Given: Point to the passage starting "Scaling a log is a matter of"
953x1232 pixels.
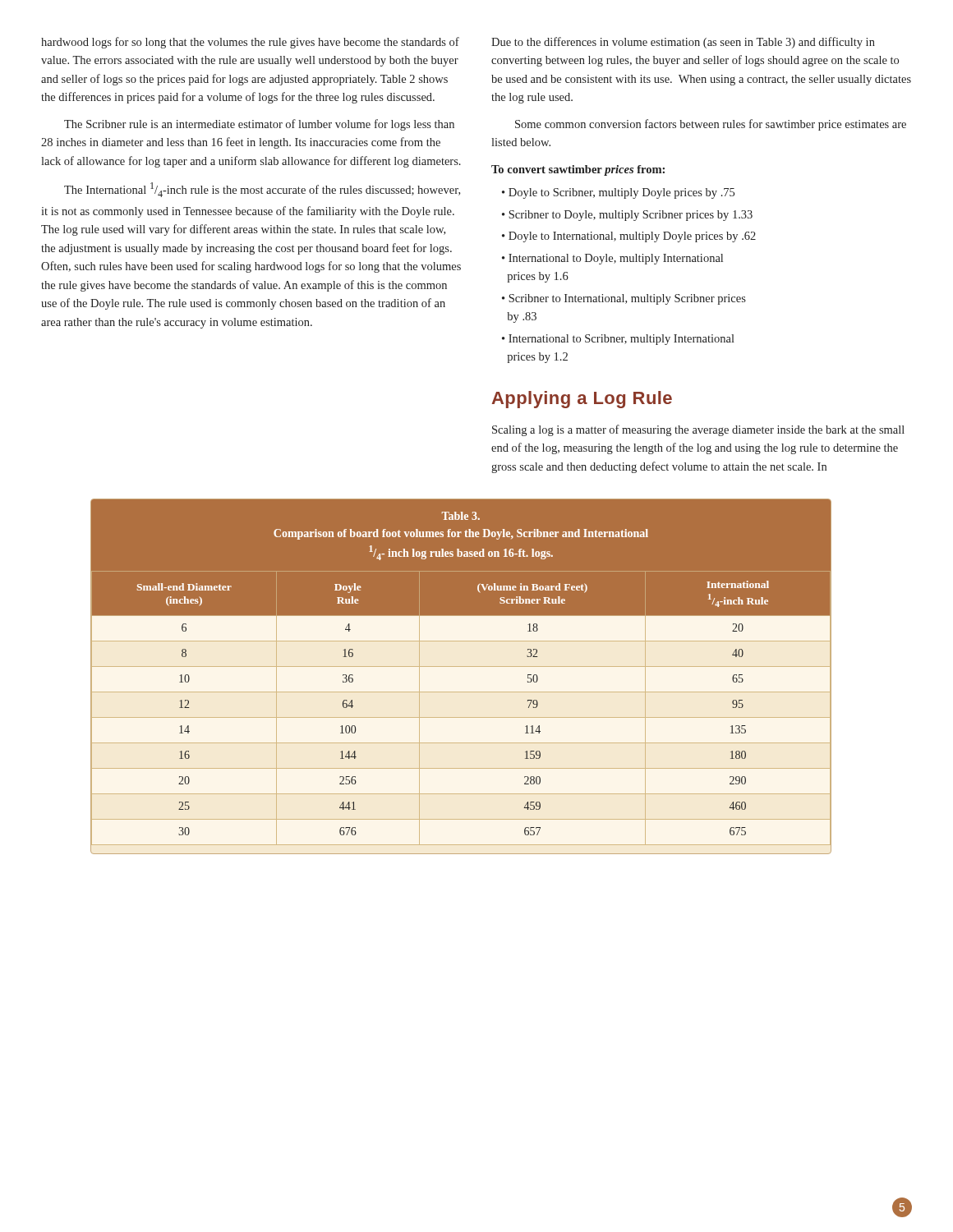Looking at the screenshot, I should pos(702,448).
